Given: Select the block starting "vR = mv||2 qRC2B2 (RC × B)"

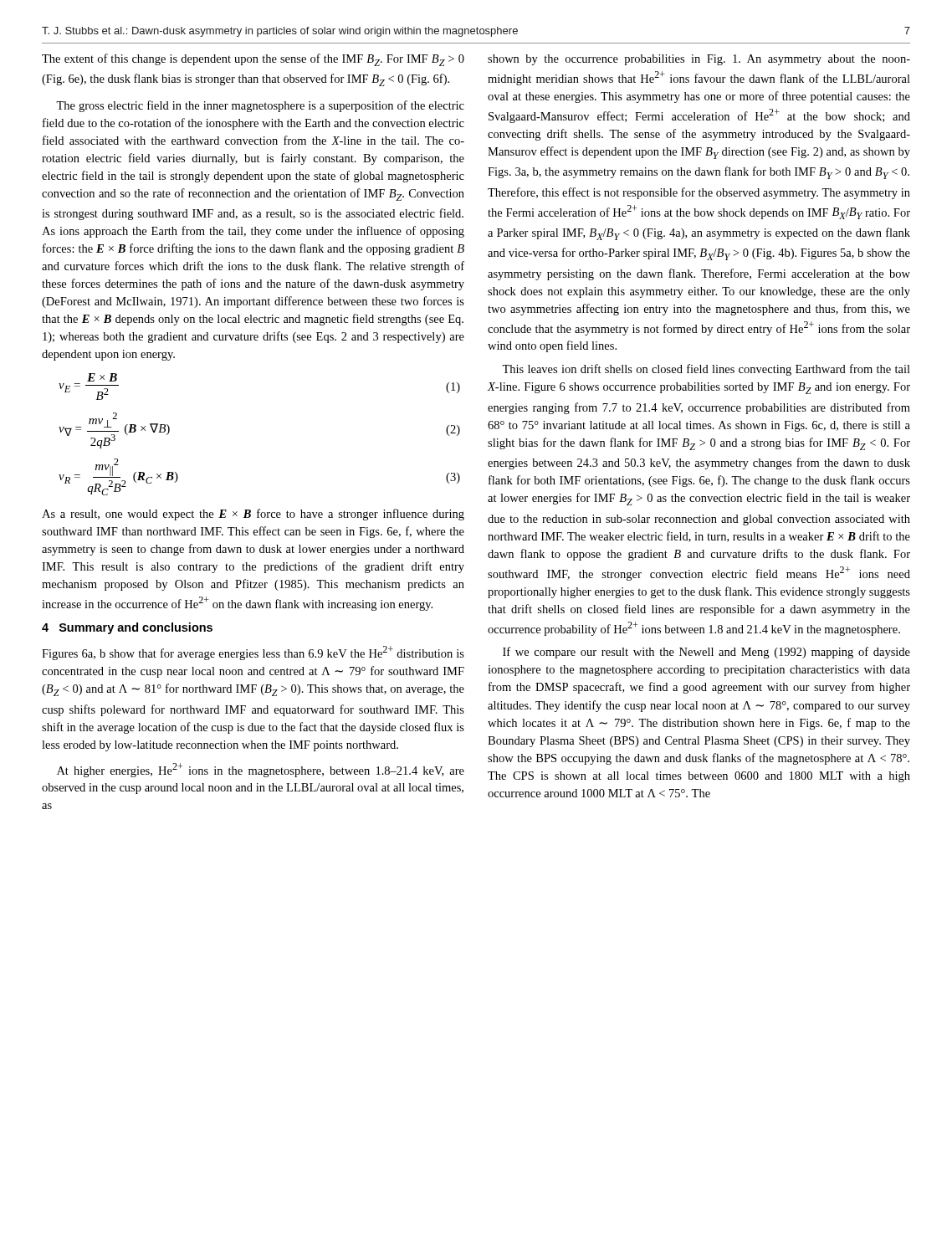Looking at the screenshot, I should click(107, 477).
